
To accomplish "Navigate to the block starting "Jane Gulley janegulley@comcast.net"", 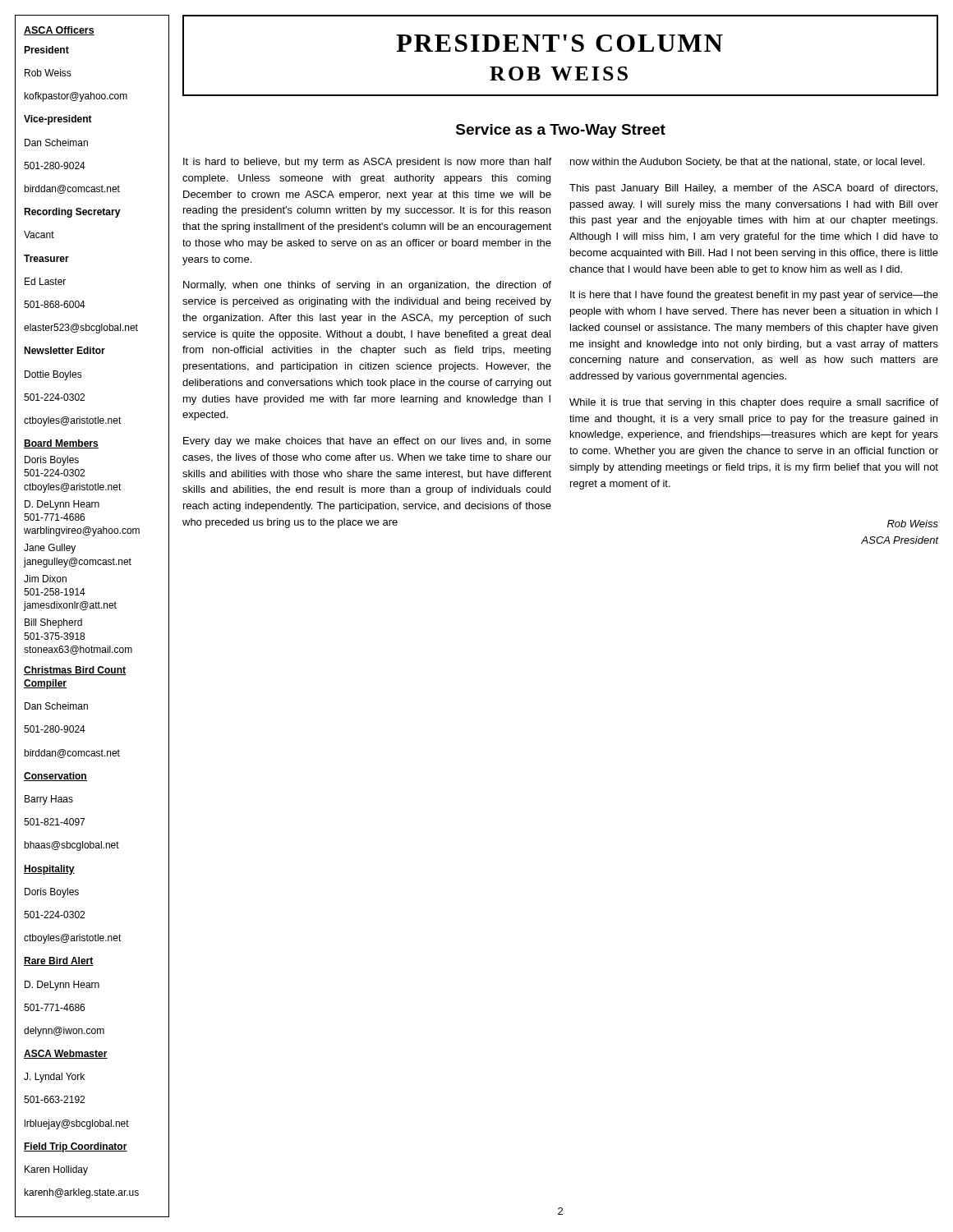I will [x=92, y=555].
